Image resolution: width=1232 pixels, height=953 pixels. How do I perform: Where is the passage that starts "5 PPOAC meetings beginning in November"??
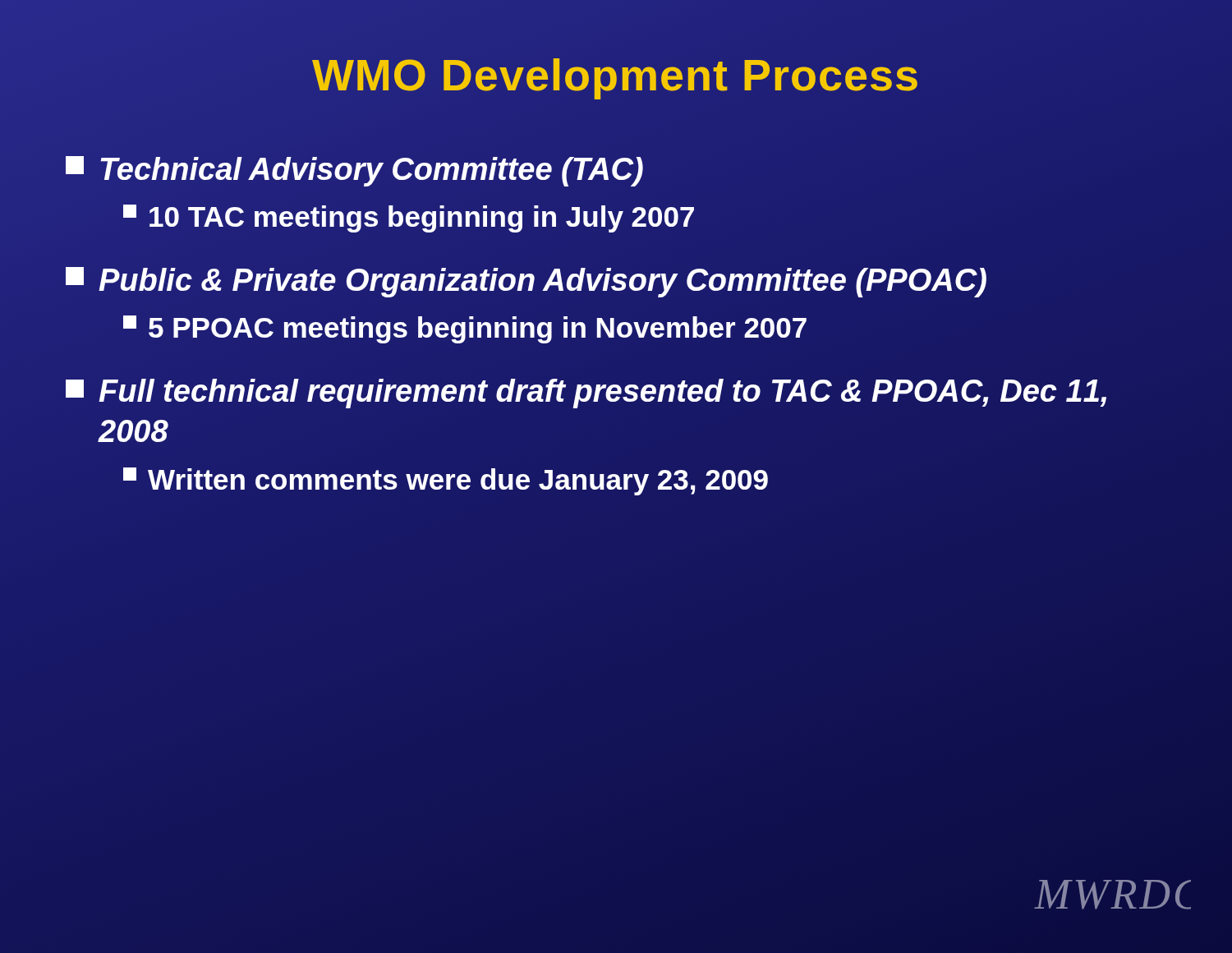(x=465, y=328)
